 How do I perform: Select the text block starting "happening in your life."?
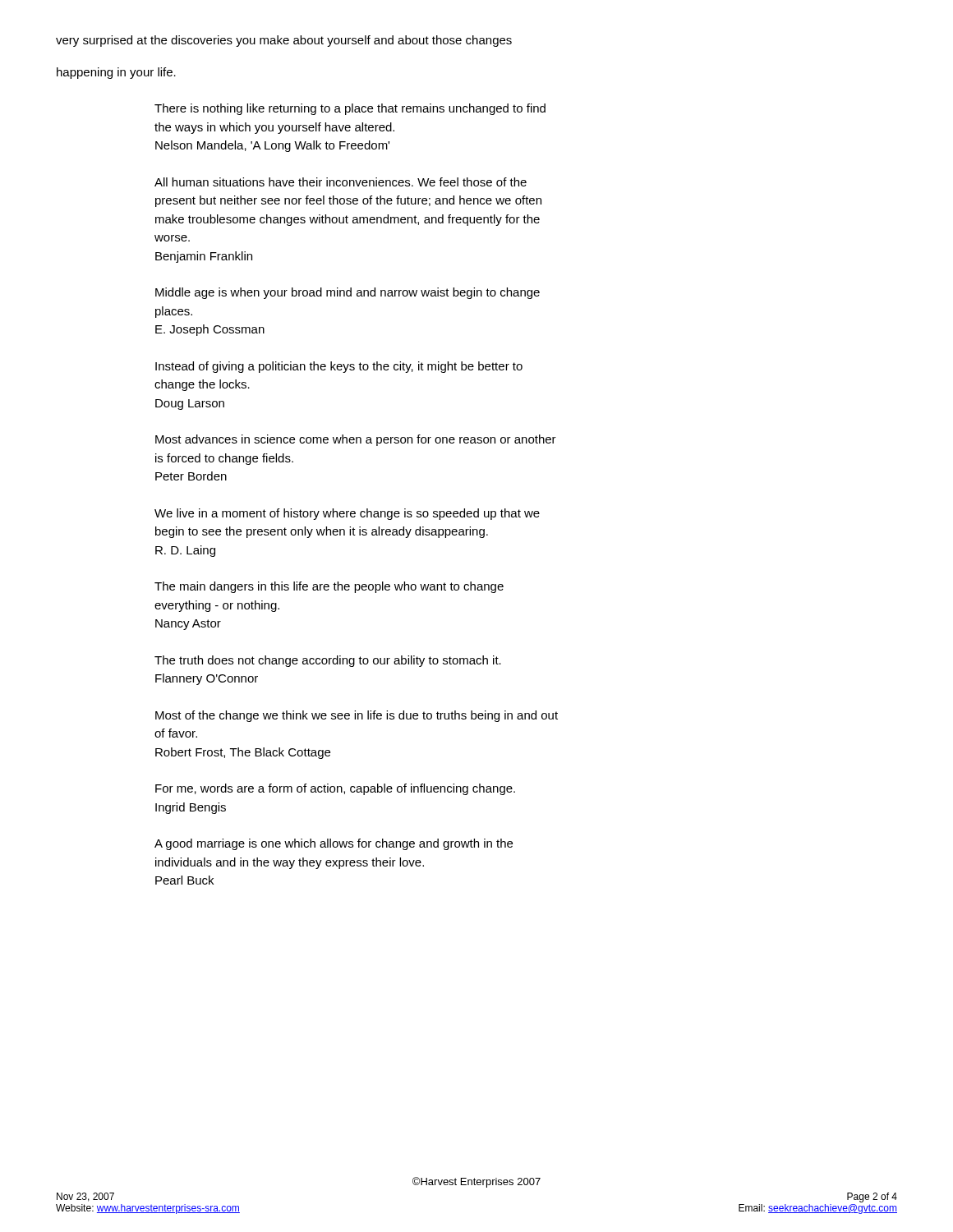[x=116, y=71]
